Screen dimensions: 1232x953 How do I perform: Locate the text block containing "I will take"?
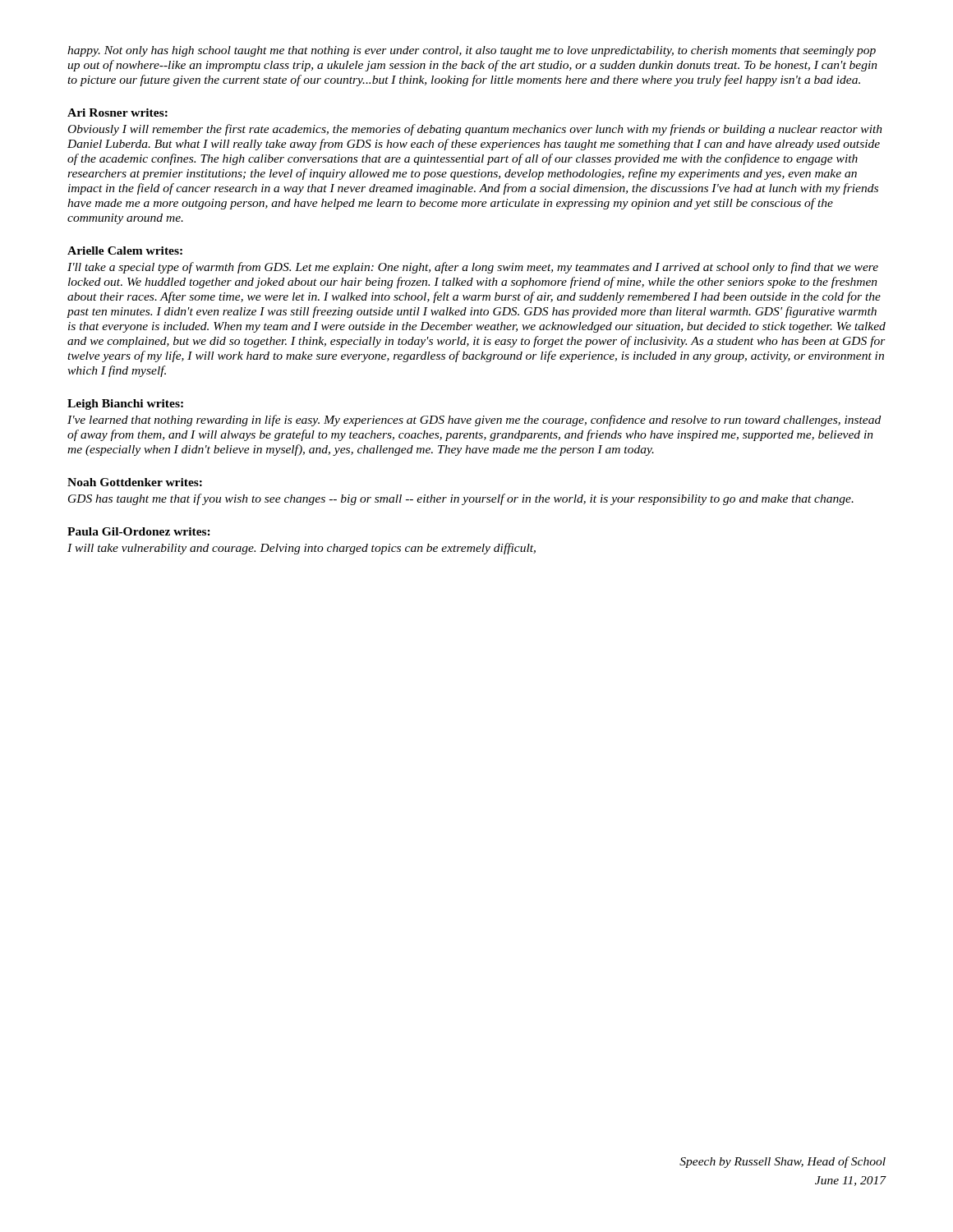click(302, 547)
